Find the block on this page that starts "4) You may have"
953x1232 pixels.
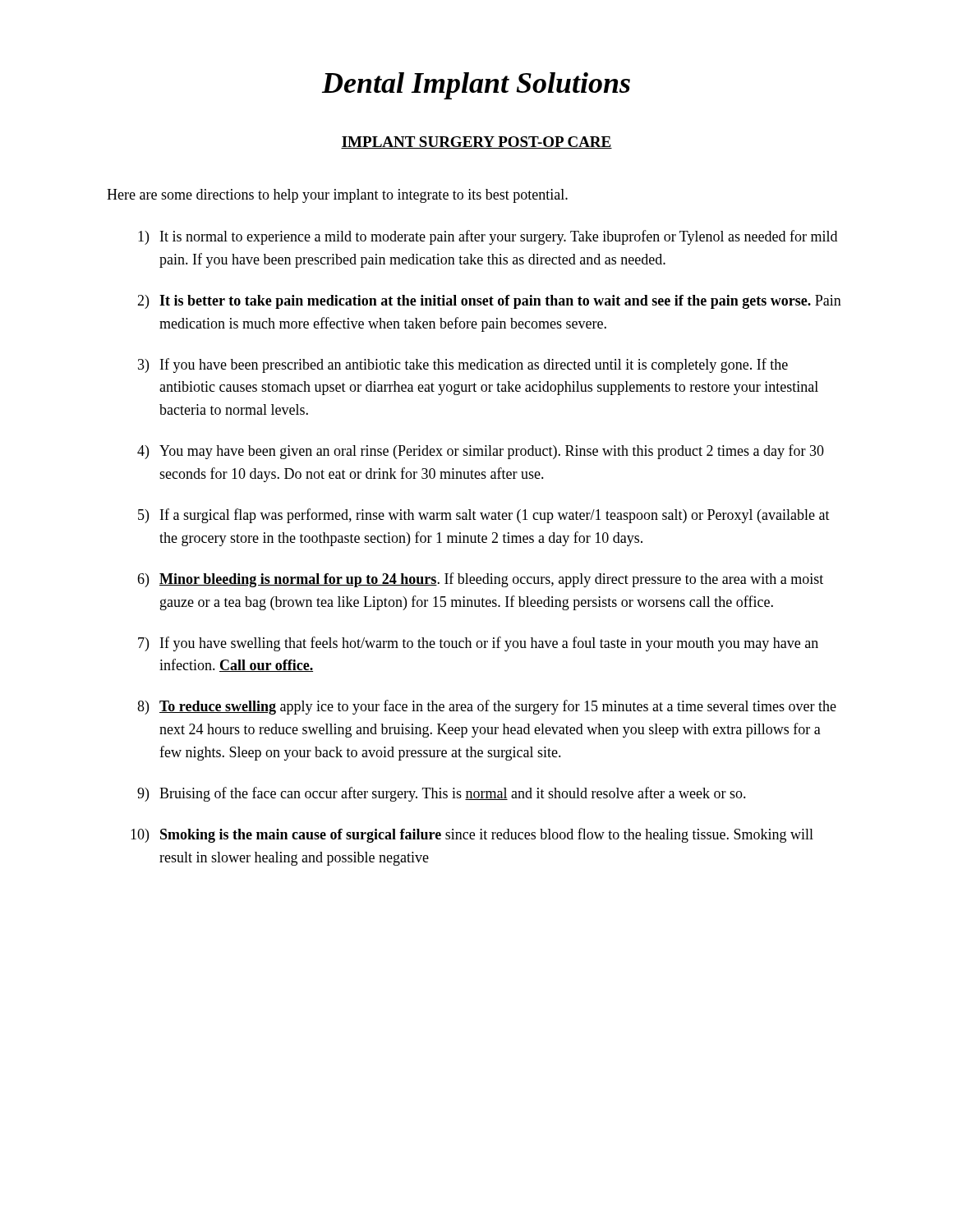tap(476, 463)
